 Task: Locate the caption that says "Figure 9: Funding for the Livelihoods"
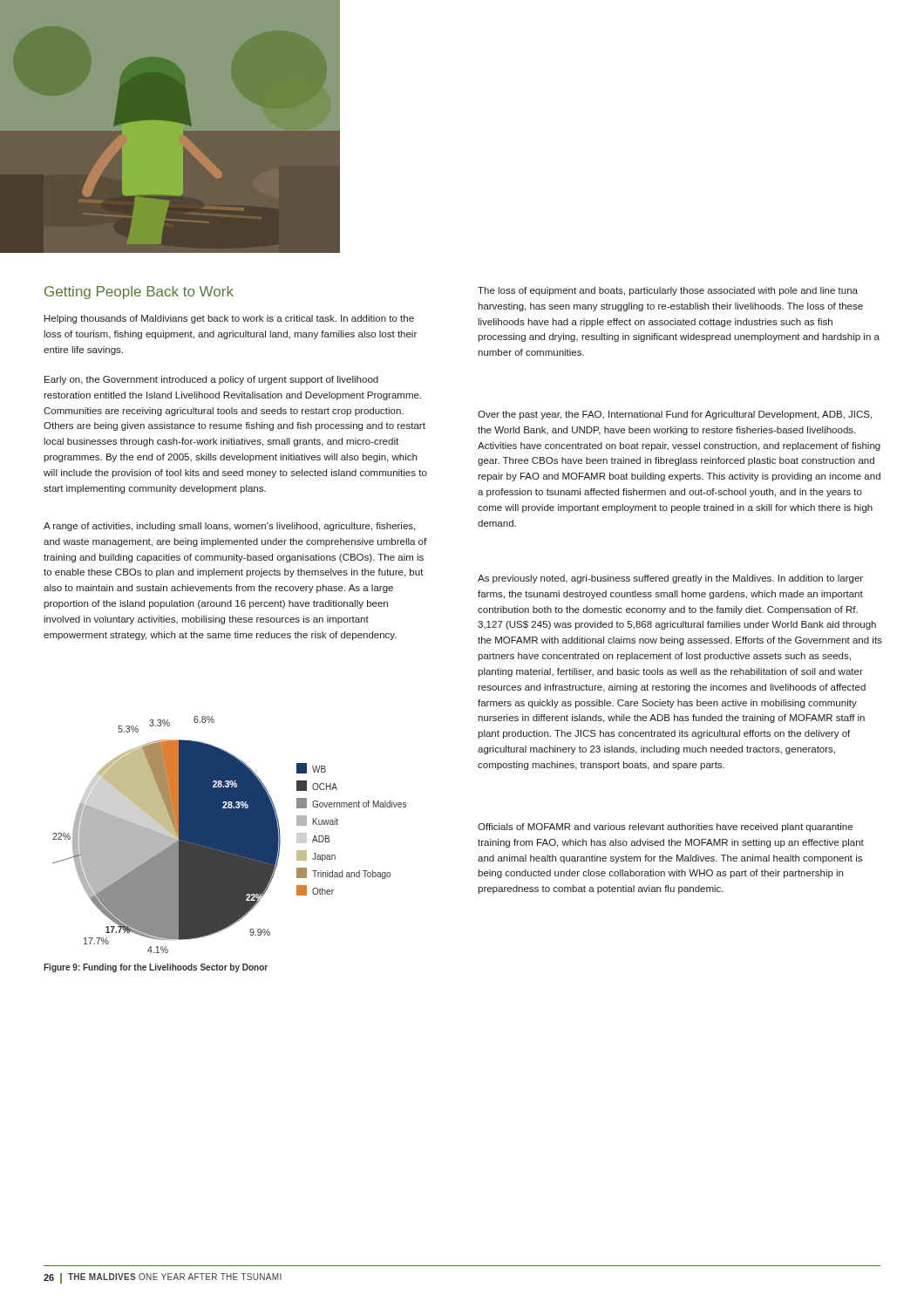(x=235, y=967)
